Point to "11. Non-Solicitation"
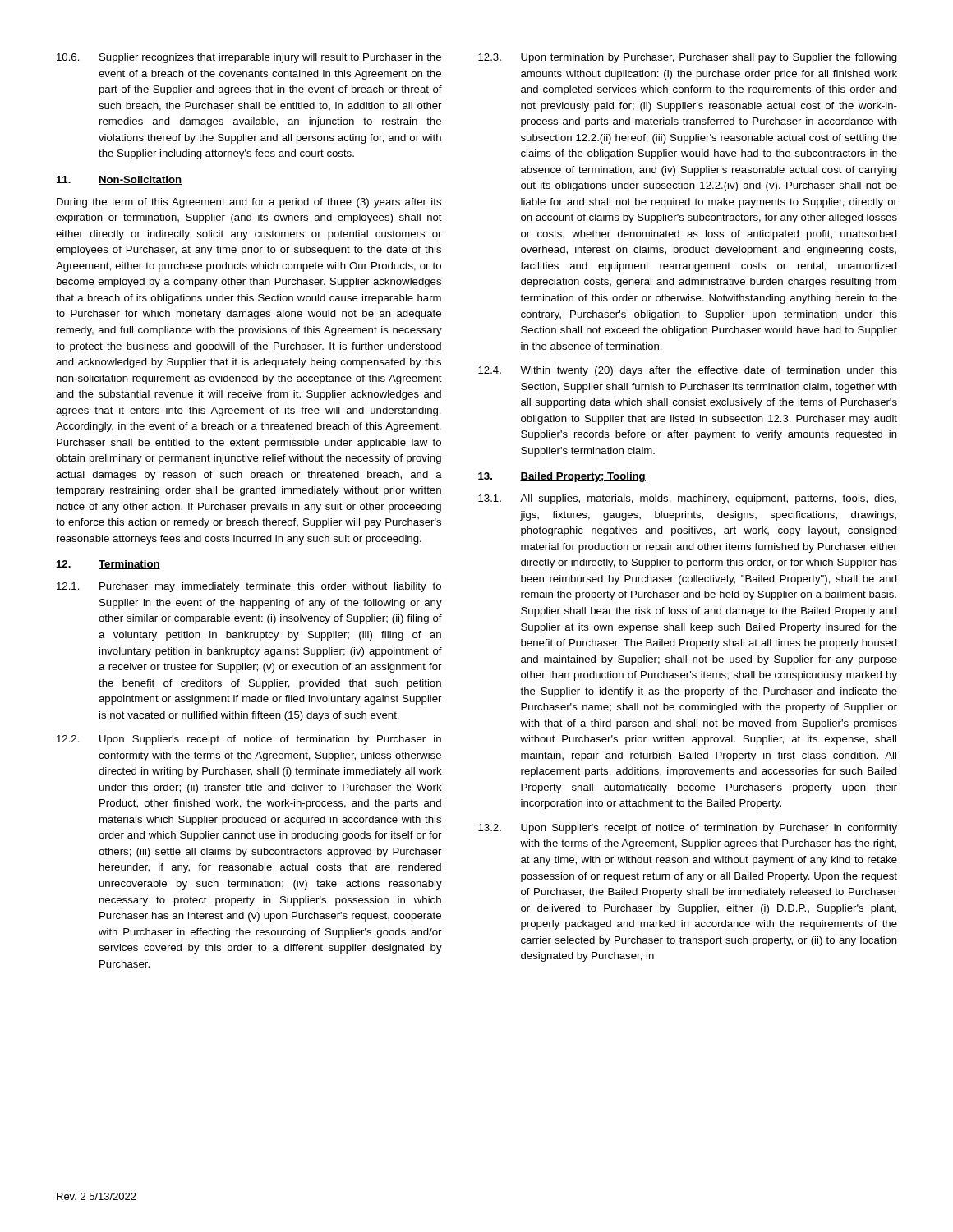This screenshot has width=953, height=1232. [x=119, y=179]
